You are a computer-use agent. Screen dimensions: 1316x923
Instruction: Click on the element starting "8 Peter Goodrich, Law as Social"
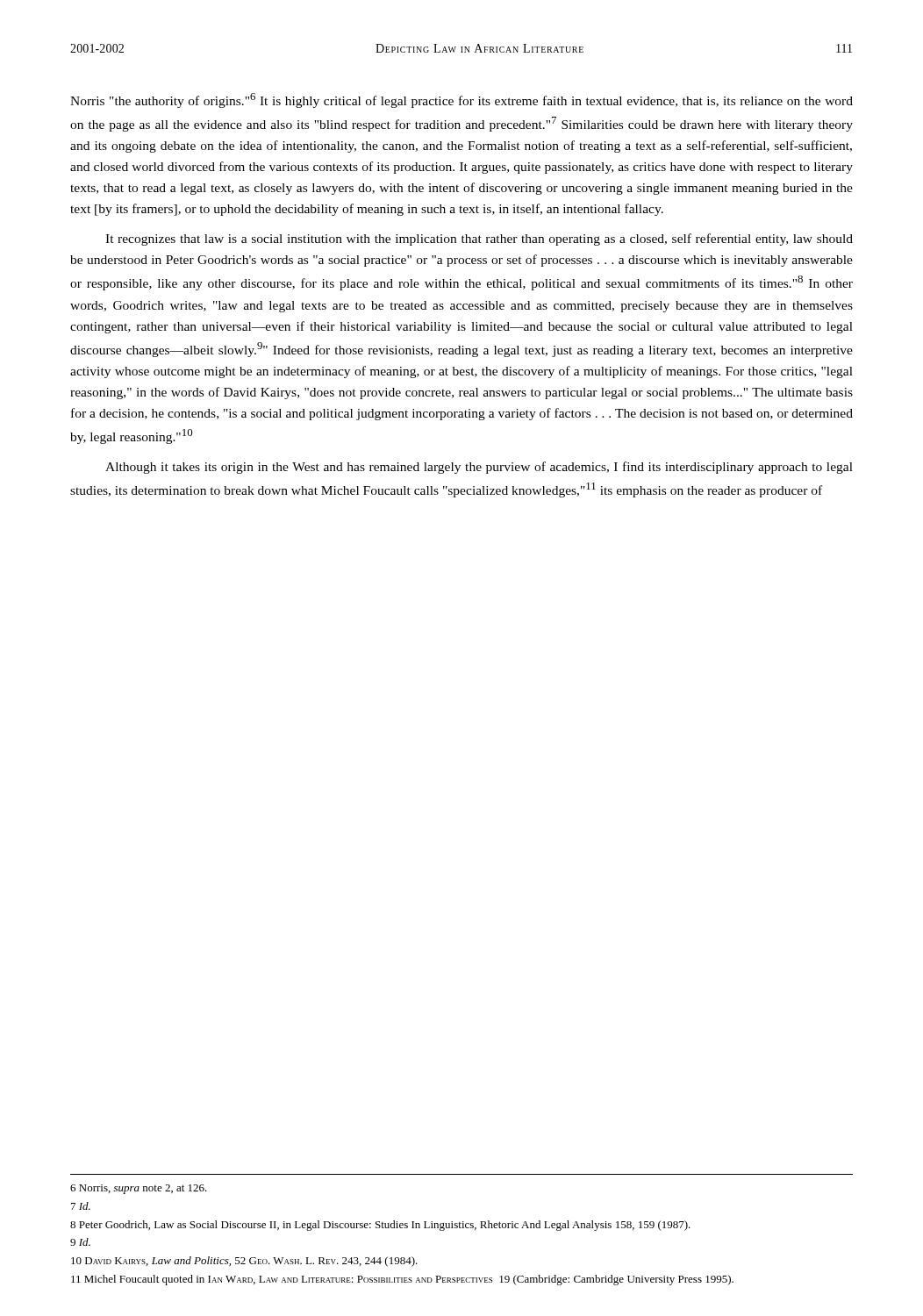[380, 1224]
